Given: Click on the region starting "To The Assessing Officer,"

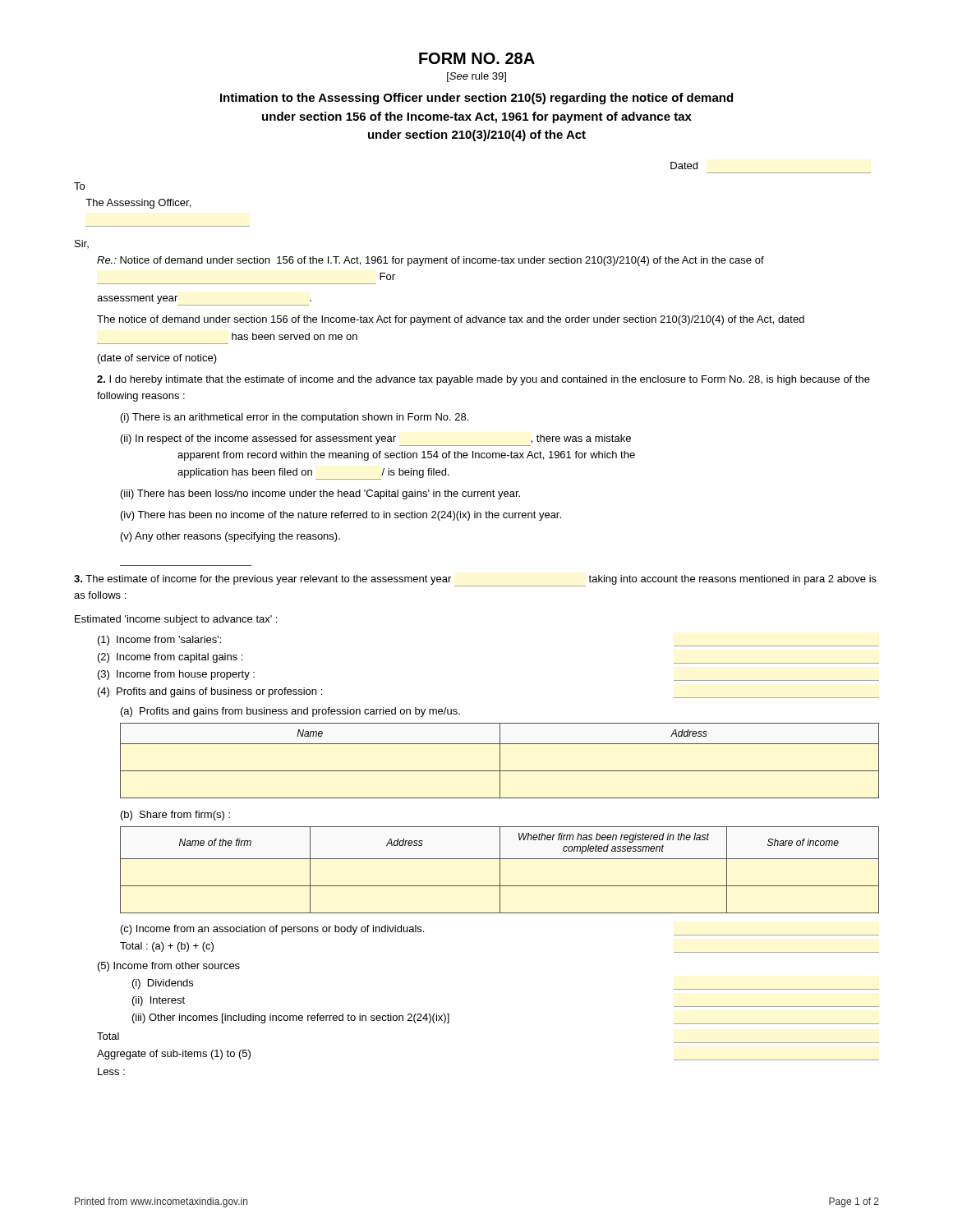Looking at the screenshot, I should coord(162,203).
